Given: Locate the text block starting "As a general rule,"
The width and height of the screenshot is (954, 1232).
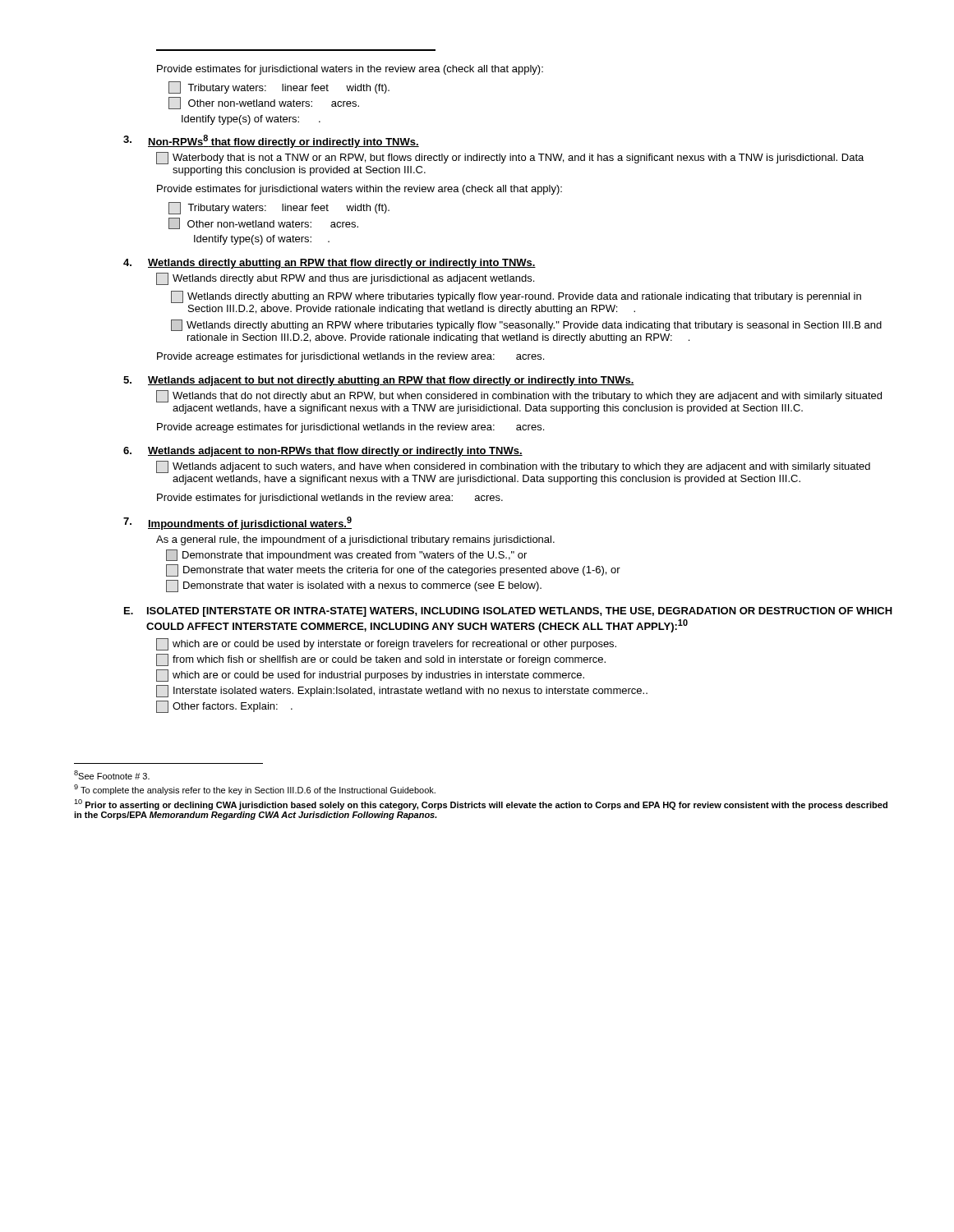Looking at the screenshot, I should pyautogui.click(x=356, y=539).
